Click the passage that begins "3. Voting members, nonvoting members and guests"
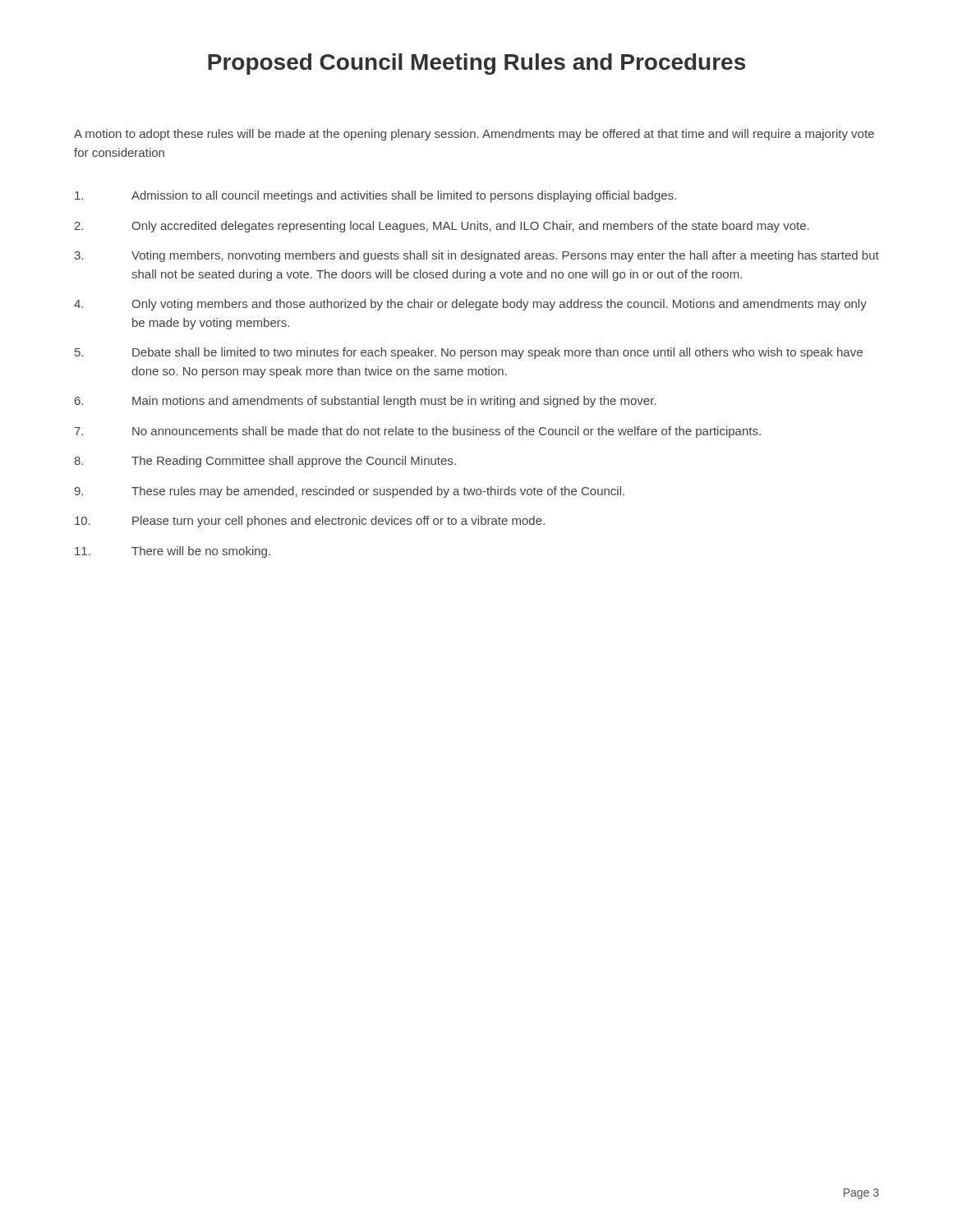The height and width of the screenshot is (1232, 953). click(476, 265)
